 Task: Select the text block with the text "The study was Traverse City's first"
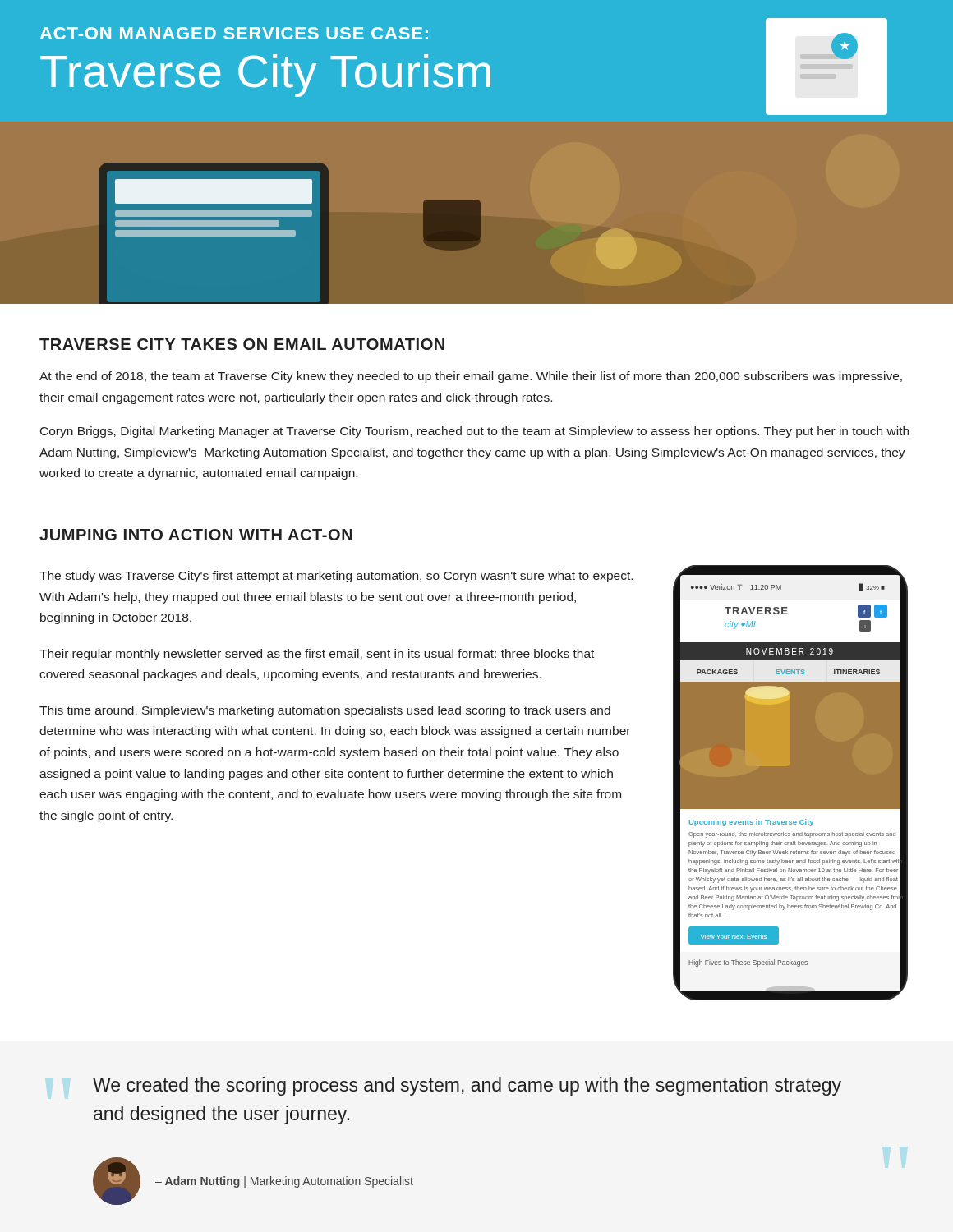[x=337, y=597]
